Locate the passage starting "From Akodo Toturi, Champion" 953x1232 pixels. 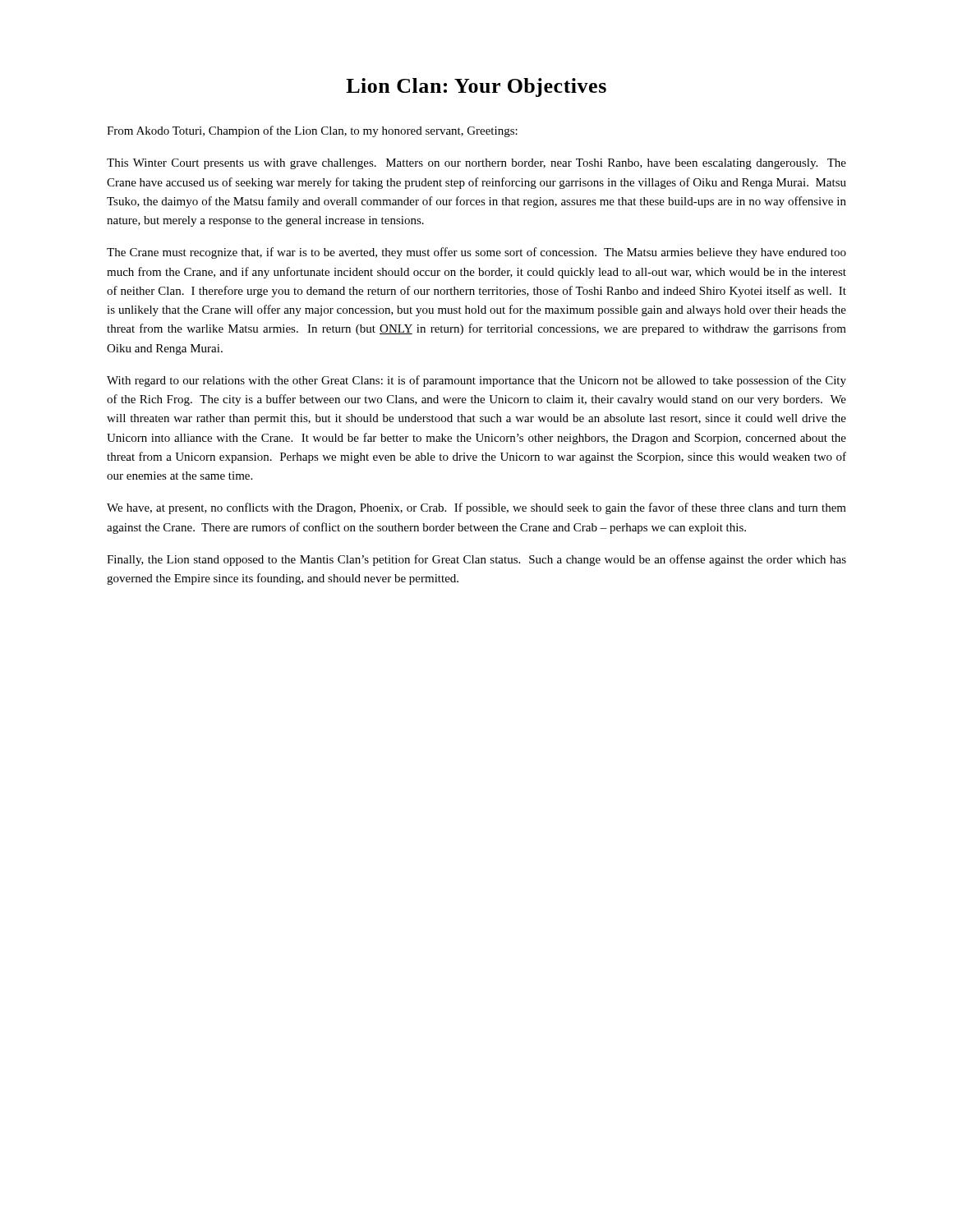tap(312, 131)
